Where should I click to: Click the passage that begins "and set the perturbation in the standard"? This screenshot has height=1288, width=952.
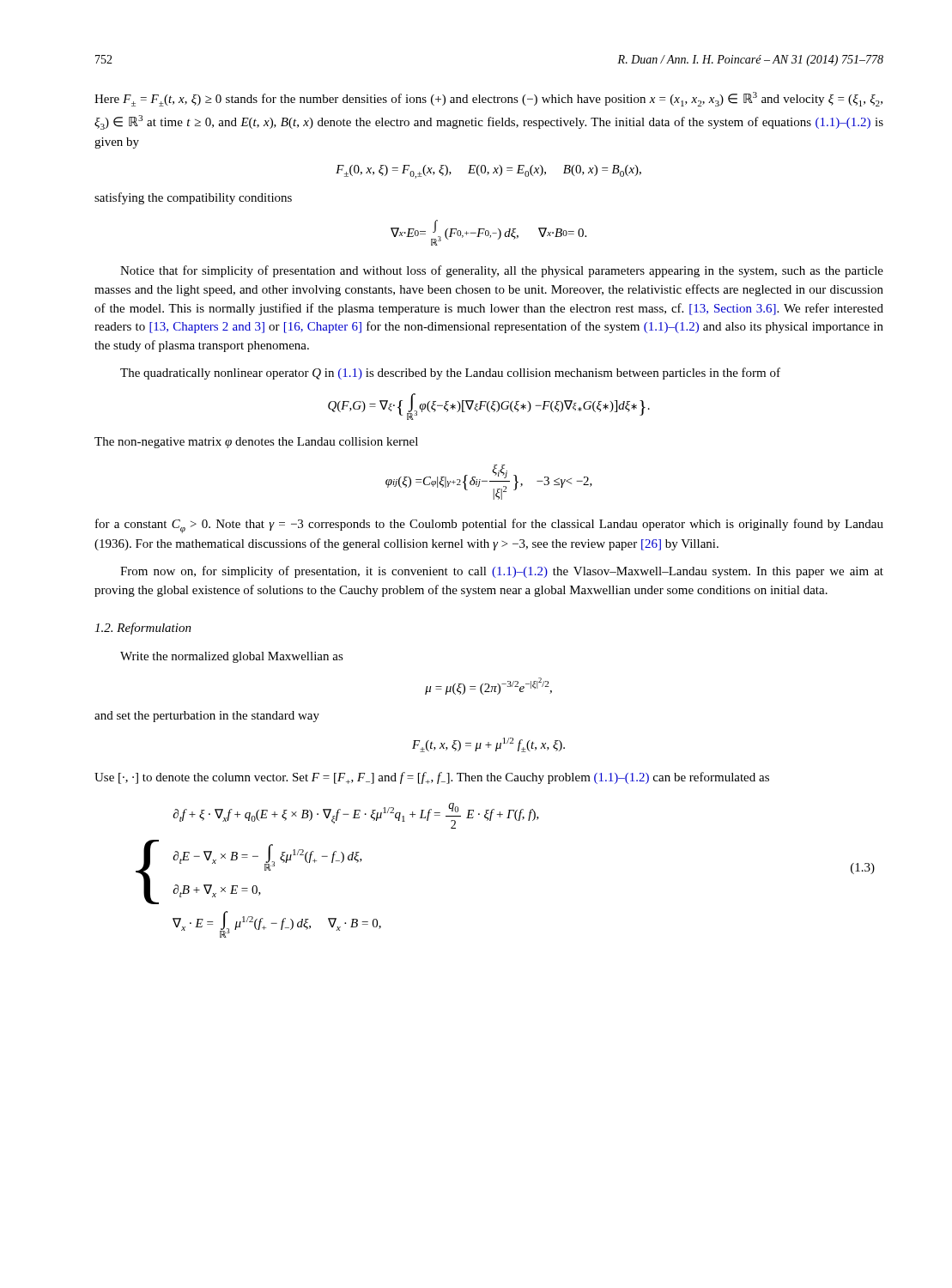click(x=207, y=717)
